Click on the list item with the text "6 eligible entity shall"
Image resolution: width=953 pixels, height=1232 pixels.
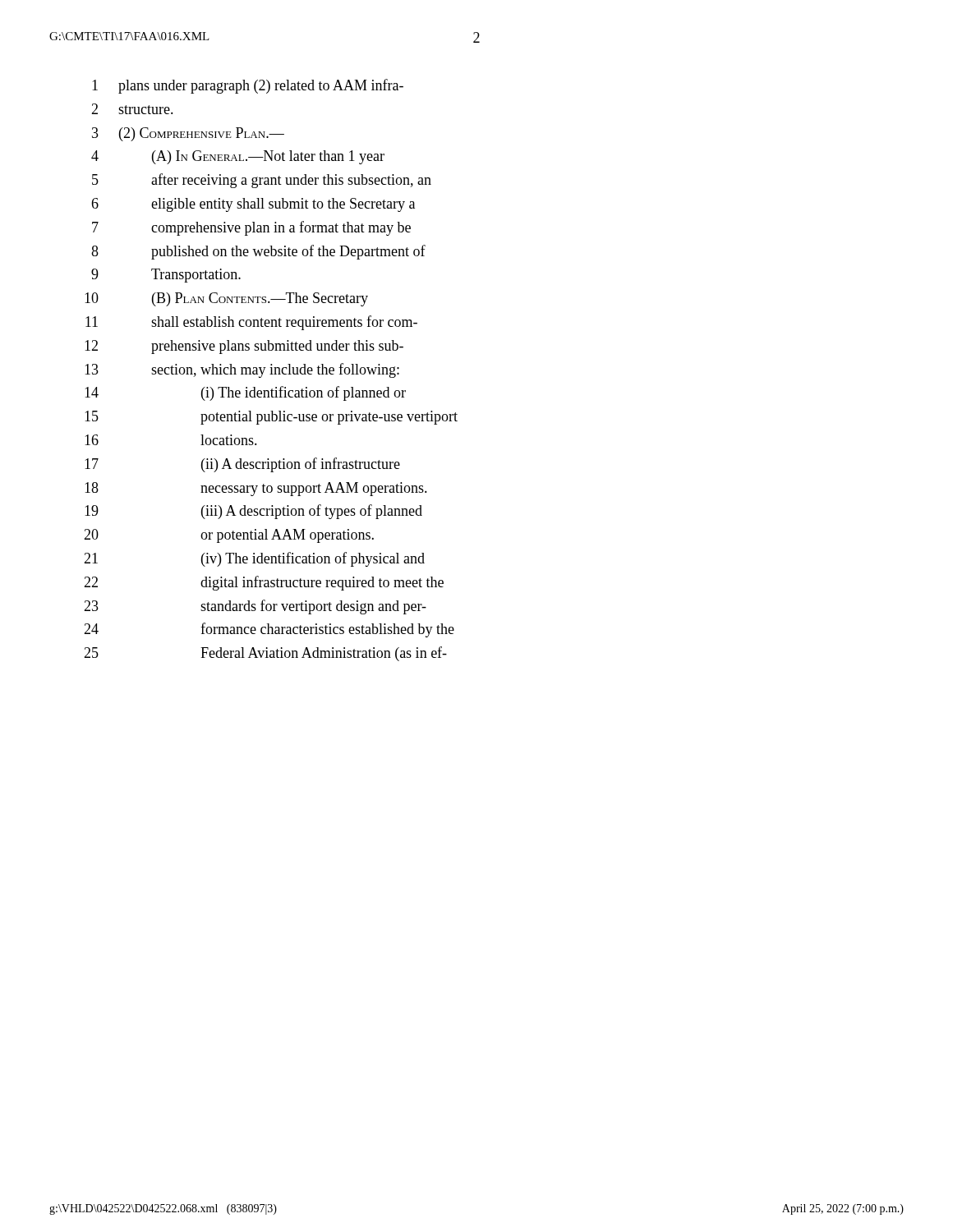coord(253,205)
